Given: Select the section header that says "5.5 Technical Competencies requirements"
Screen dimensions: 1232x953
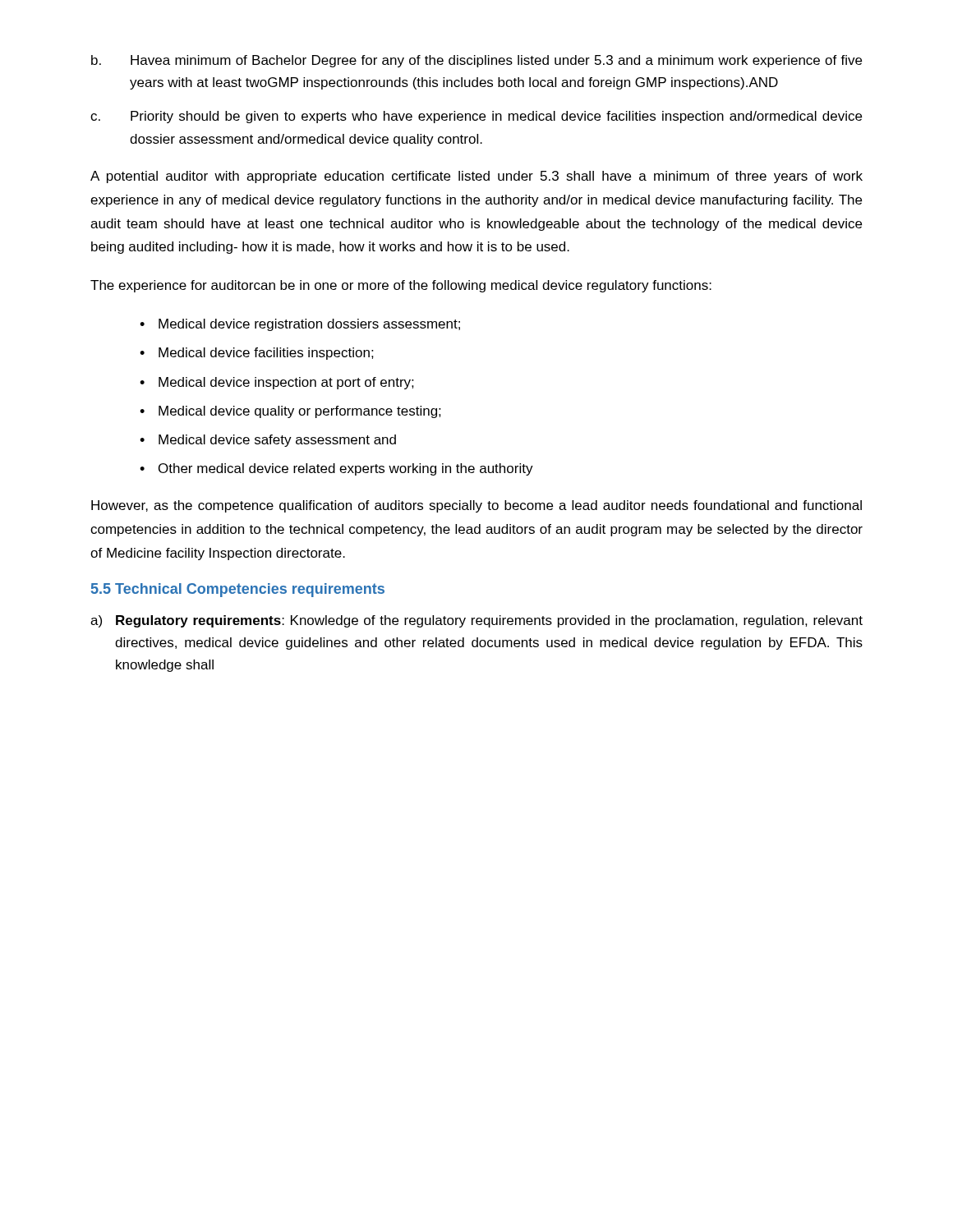Looking at the screenshot, I should click(x=238, y=589).
